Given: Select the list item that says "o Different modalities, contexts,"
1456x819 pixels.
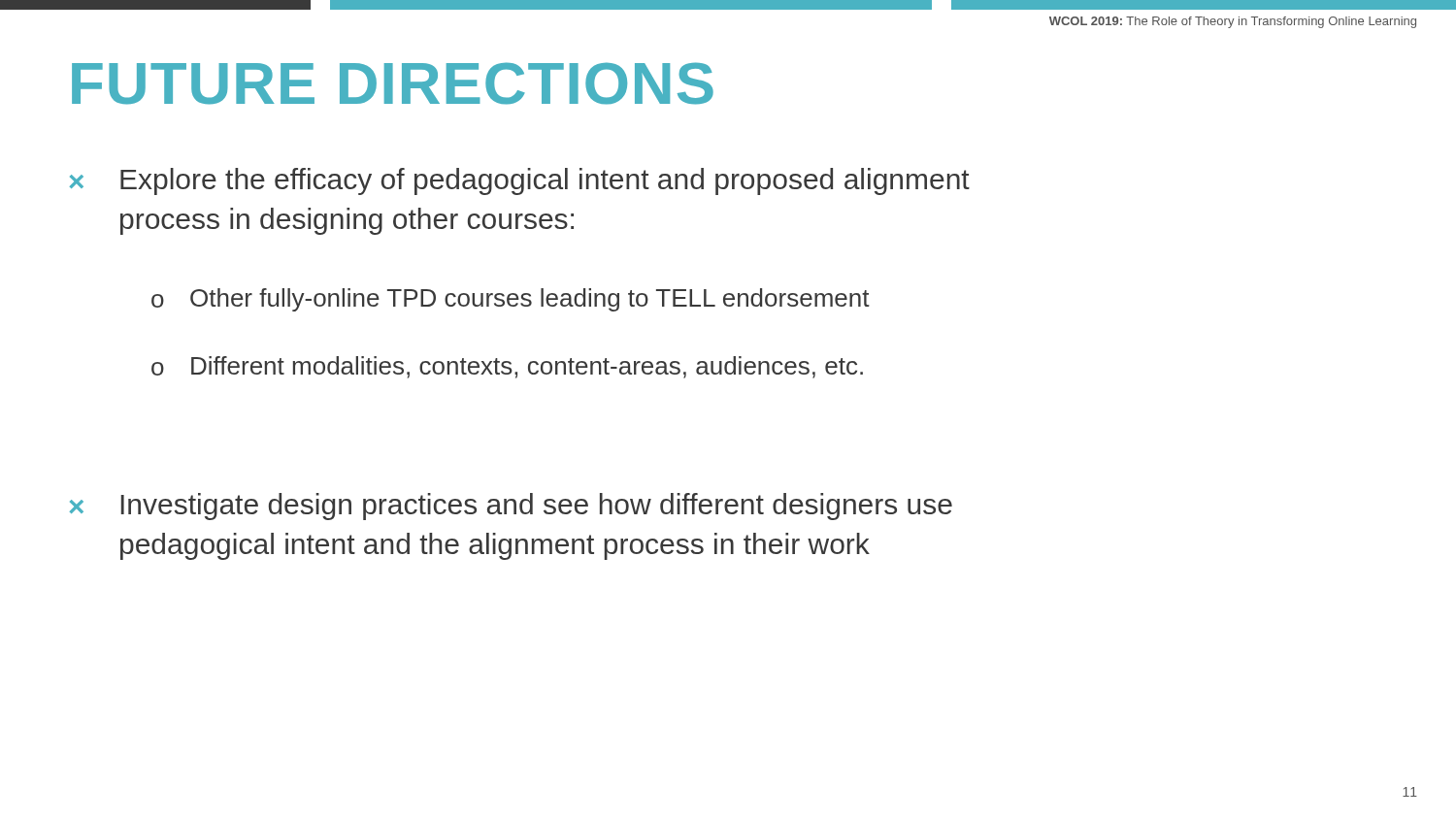Looking at the screenshot, I should pos(508,367).
